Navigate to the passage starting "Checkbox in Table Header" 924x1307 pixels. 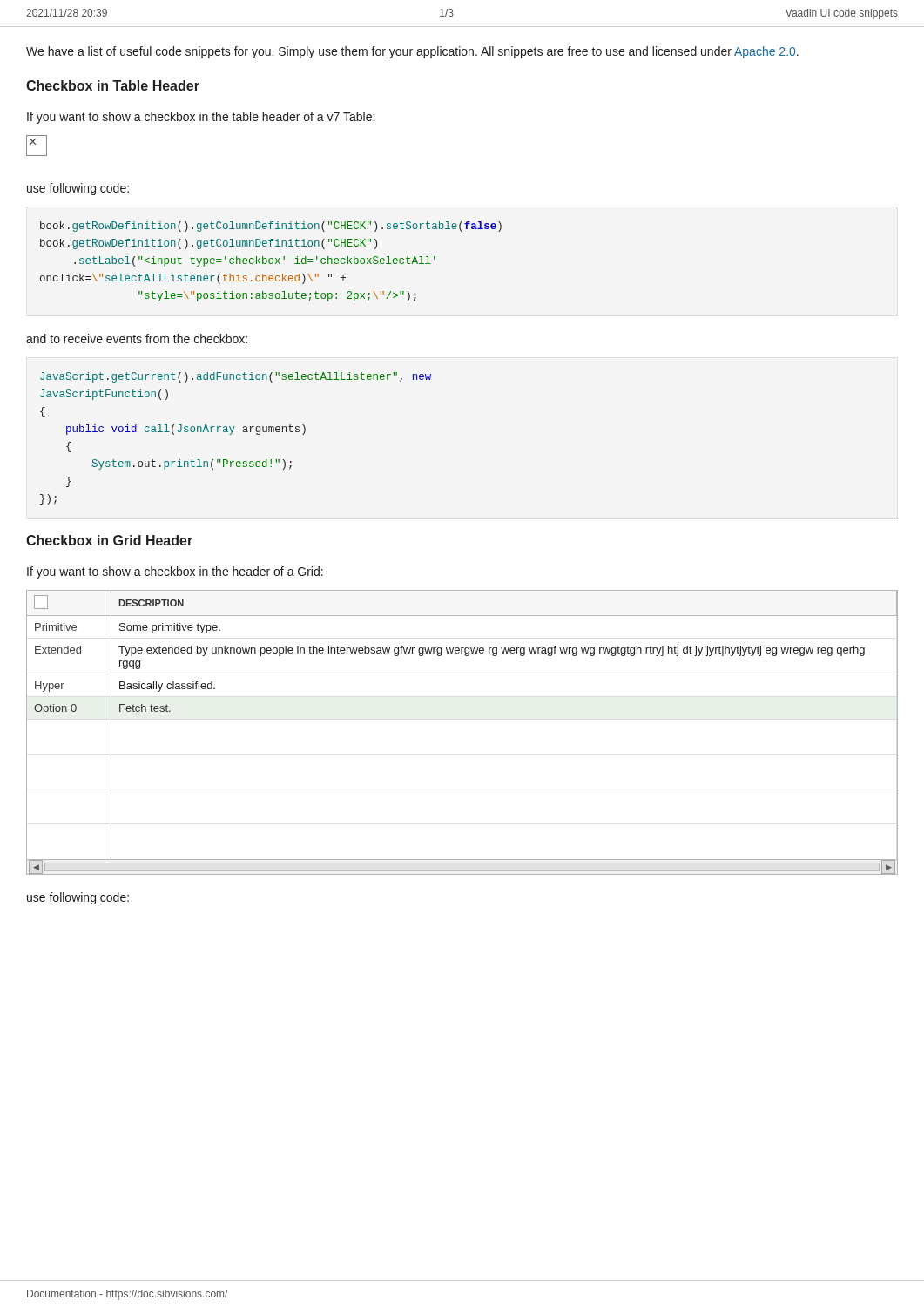click(x=113, y=86)
